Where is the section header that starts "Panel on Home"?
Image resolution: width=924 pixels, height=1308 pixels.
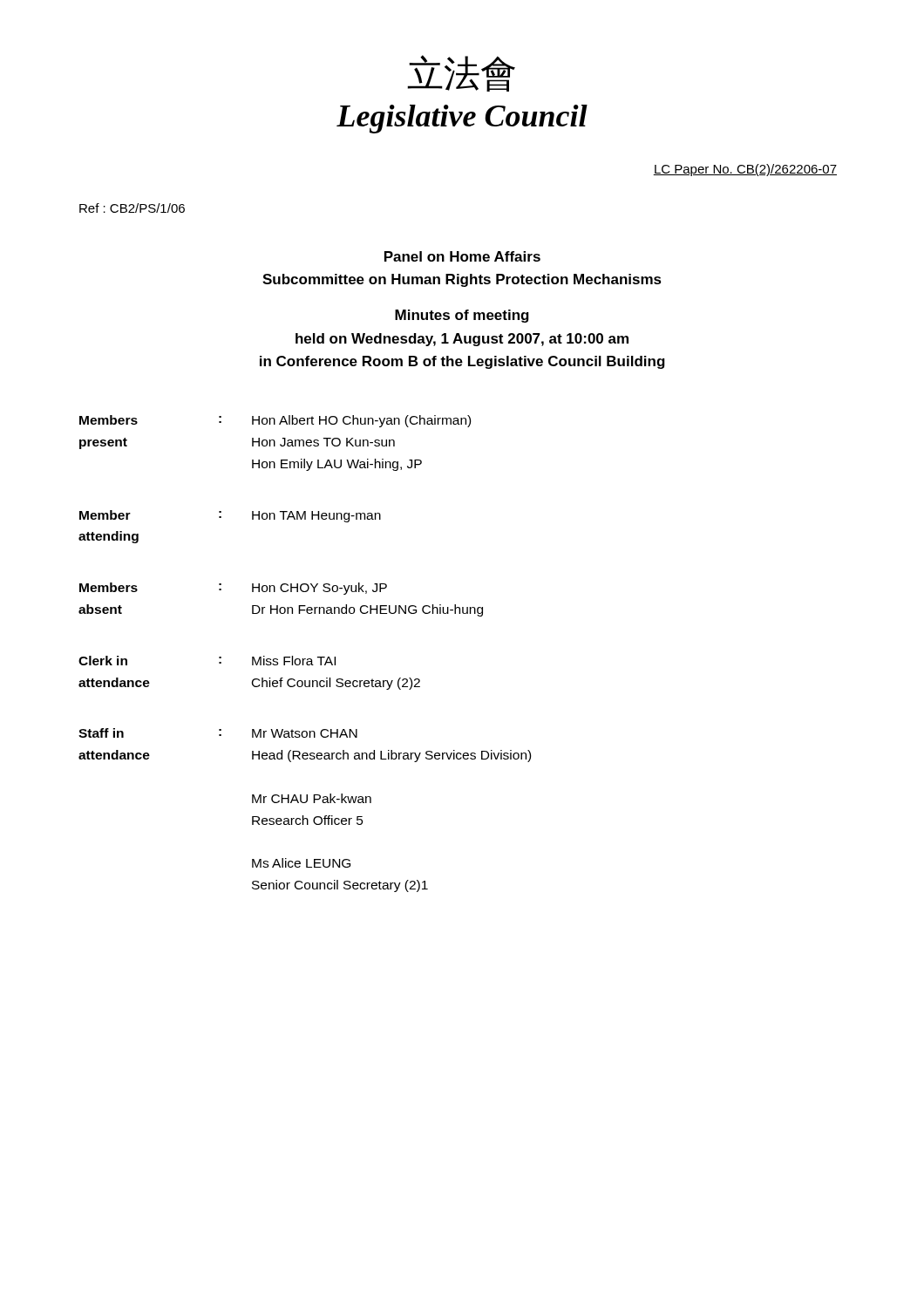pos(462,257)
